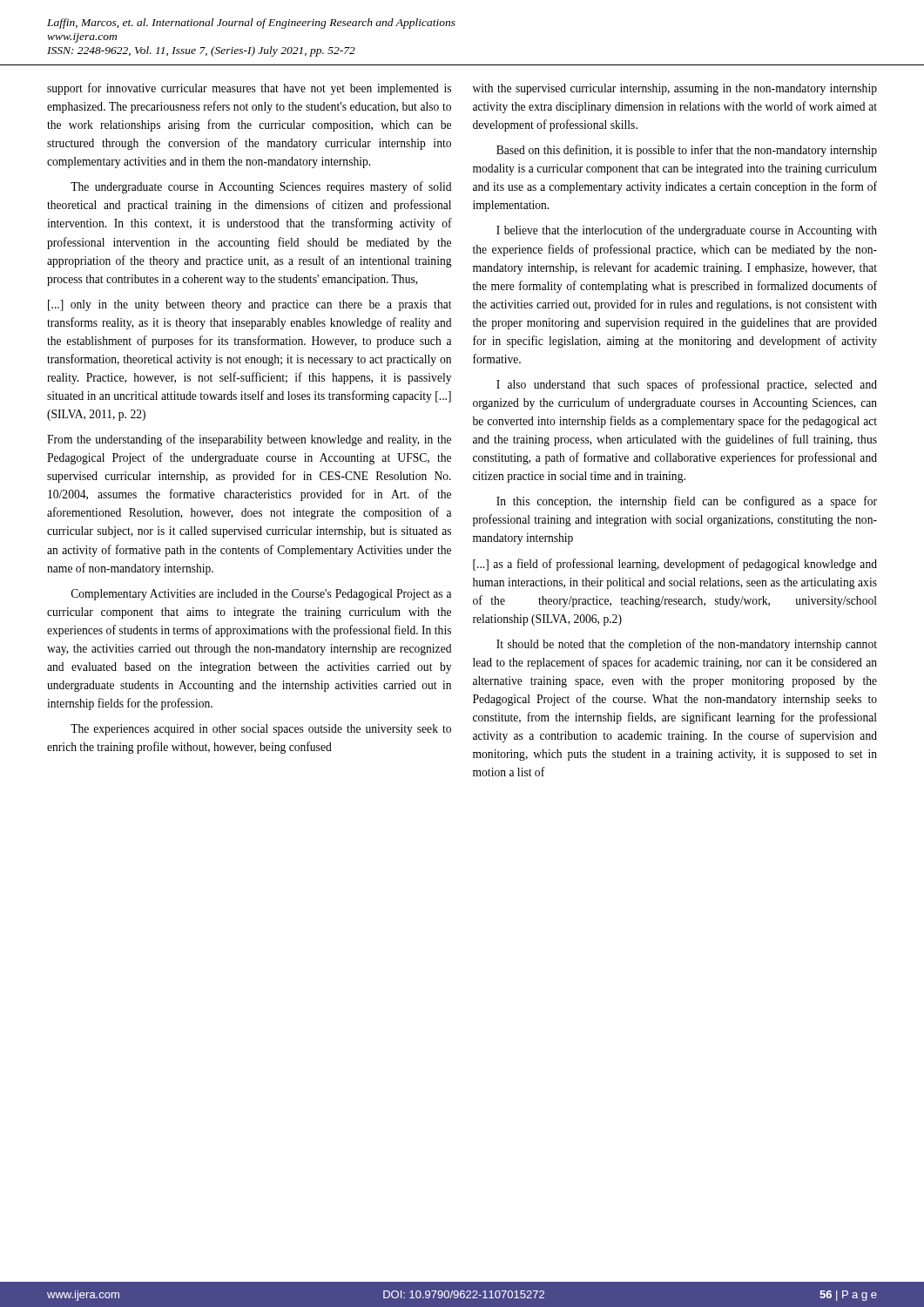Select the text block that says "Based on this definition,"
The height and width of the screenshot is (1307, 924).
pyautogui.click(x=675, y=178)
